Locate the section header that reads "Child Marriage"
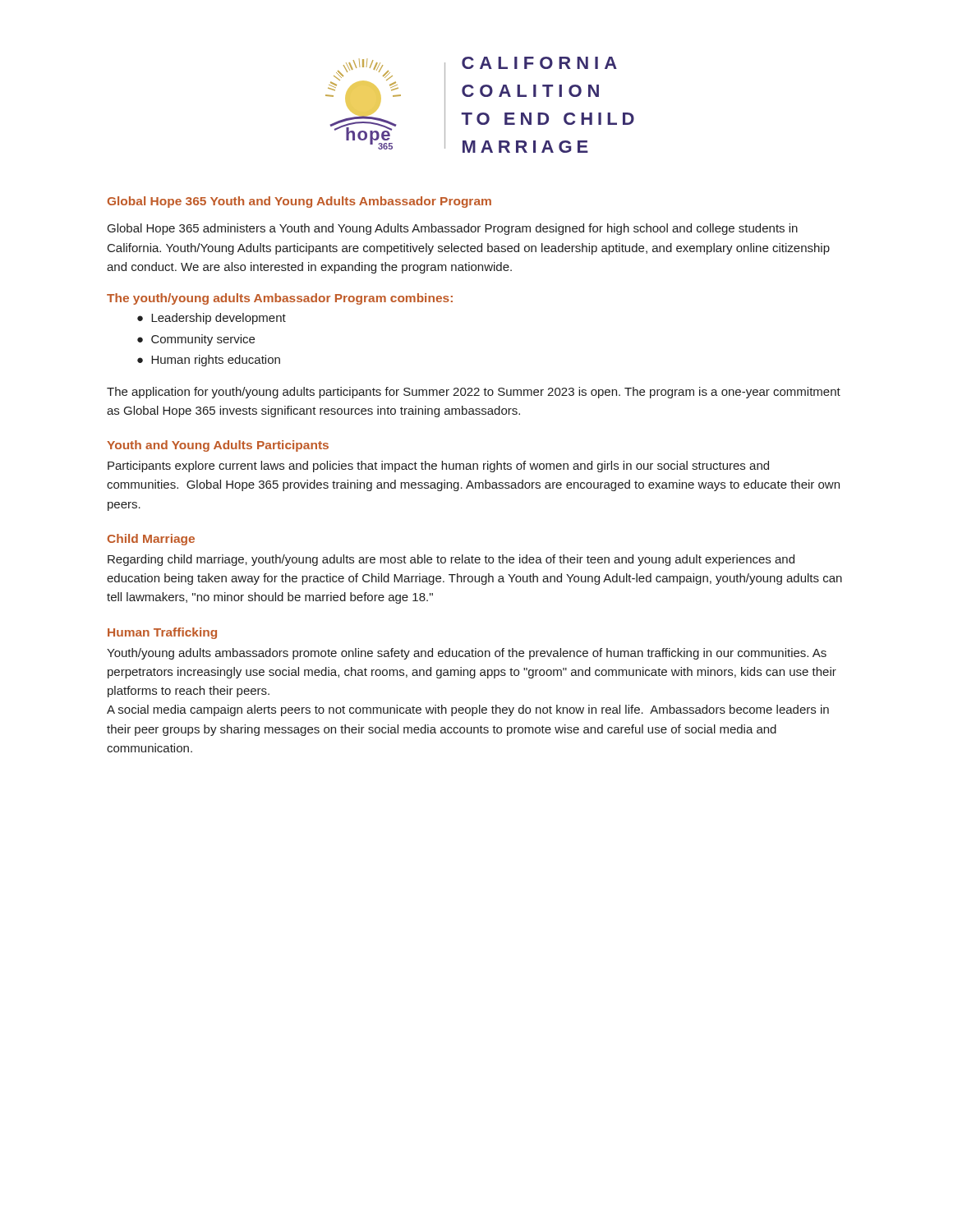Image resolution: width=953 pixels, height=1232 pixels. point(151,538)
